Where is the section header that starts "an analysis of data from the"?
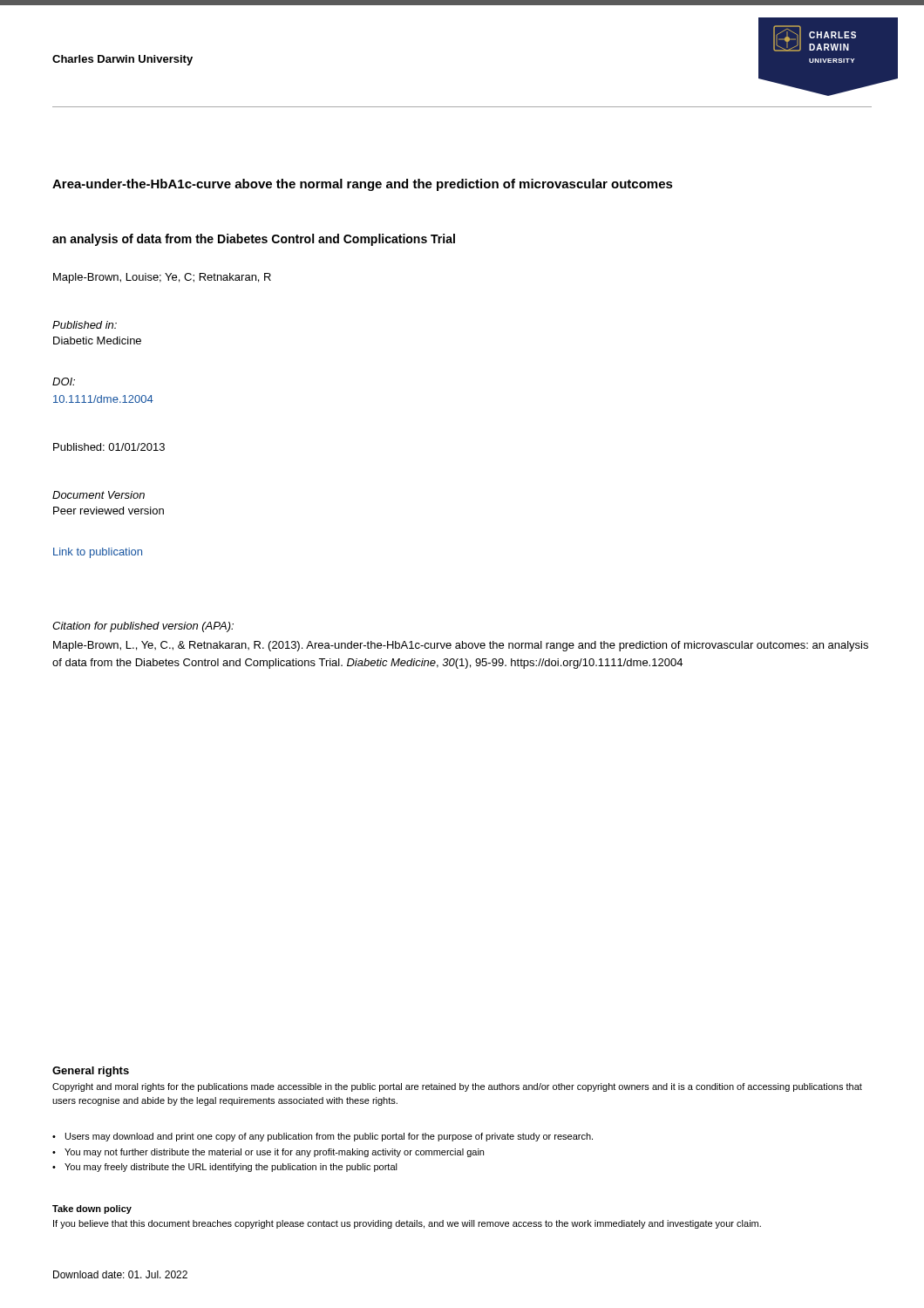The height and width of the screenshot is (1308, 924). (x=254, y=239)
